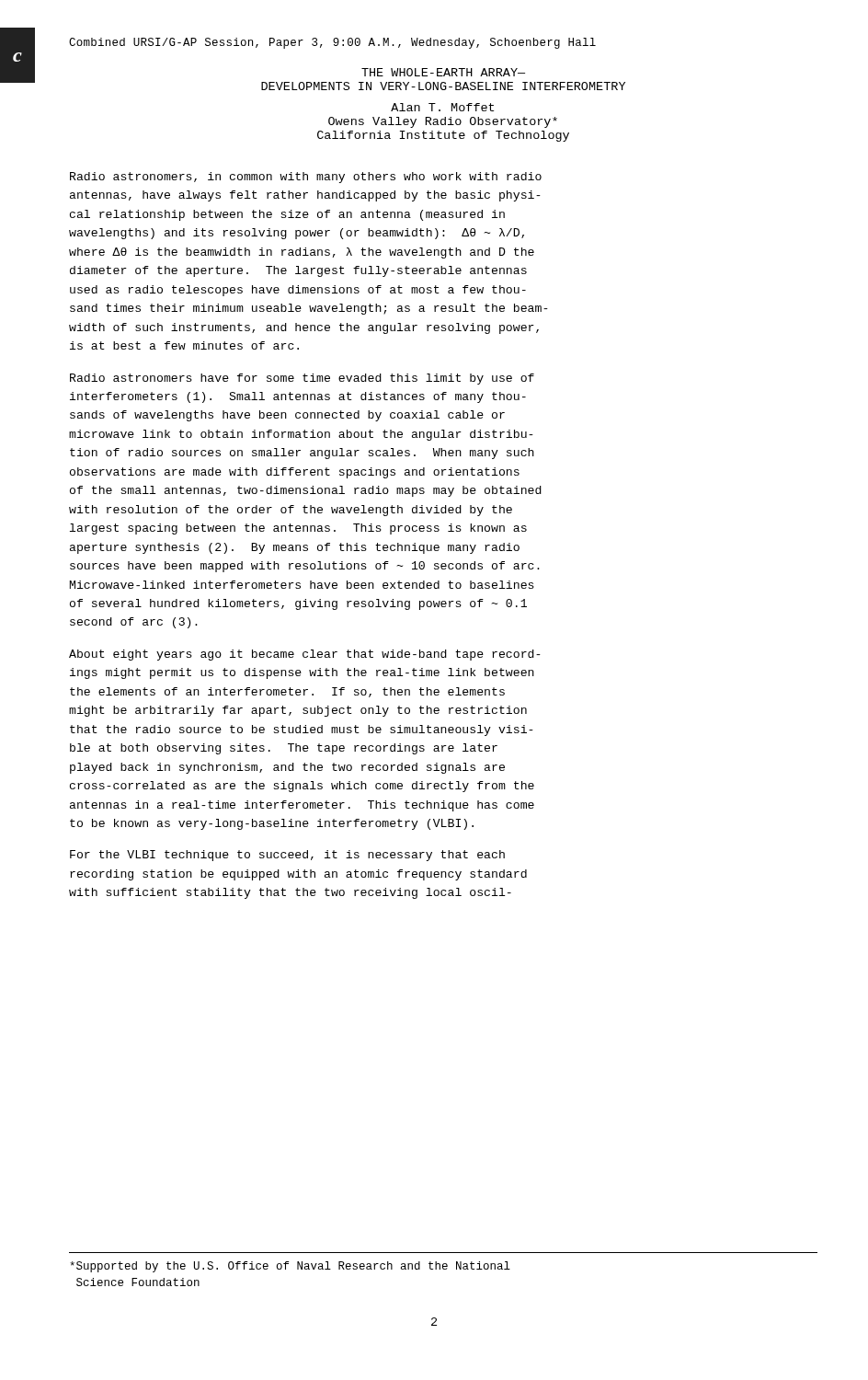Where is the passage that starts "About eight years ago it became"?

[305, 739]
